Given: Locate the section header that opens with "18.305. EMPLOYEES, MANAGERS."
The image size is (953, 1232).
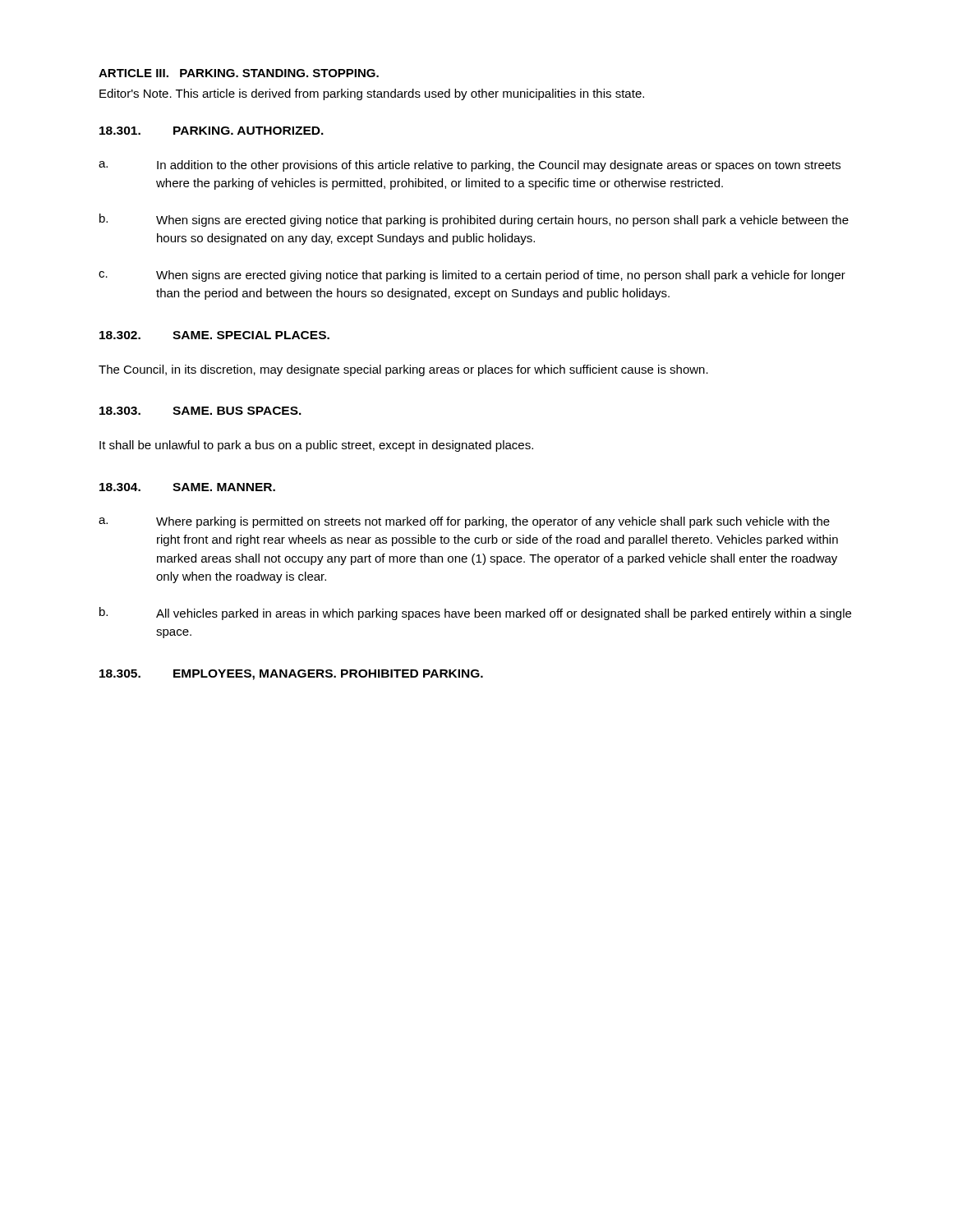Looking at the screenshot, I should pyautogui.click(x=291, y=673).
